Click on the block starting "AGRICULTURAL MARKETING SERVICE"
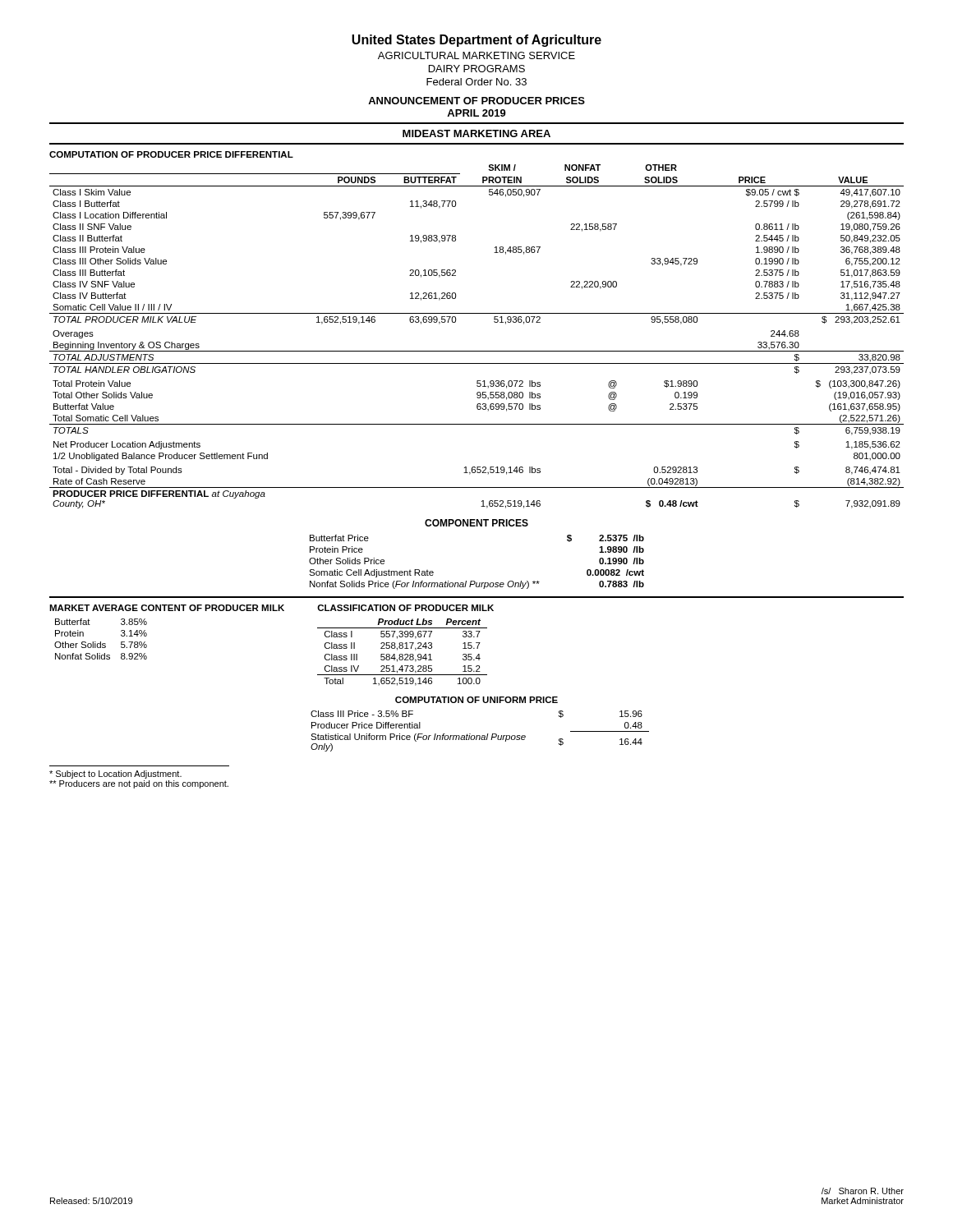Image resolution: width=953 pixels, height=1232 pixels. coord(476,55)
